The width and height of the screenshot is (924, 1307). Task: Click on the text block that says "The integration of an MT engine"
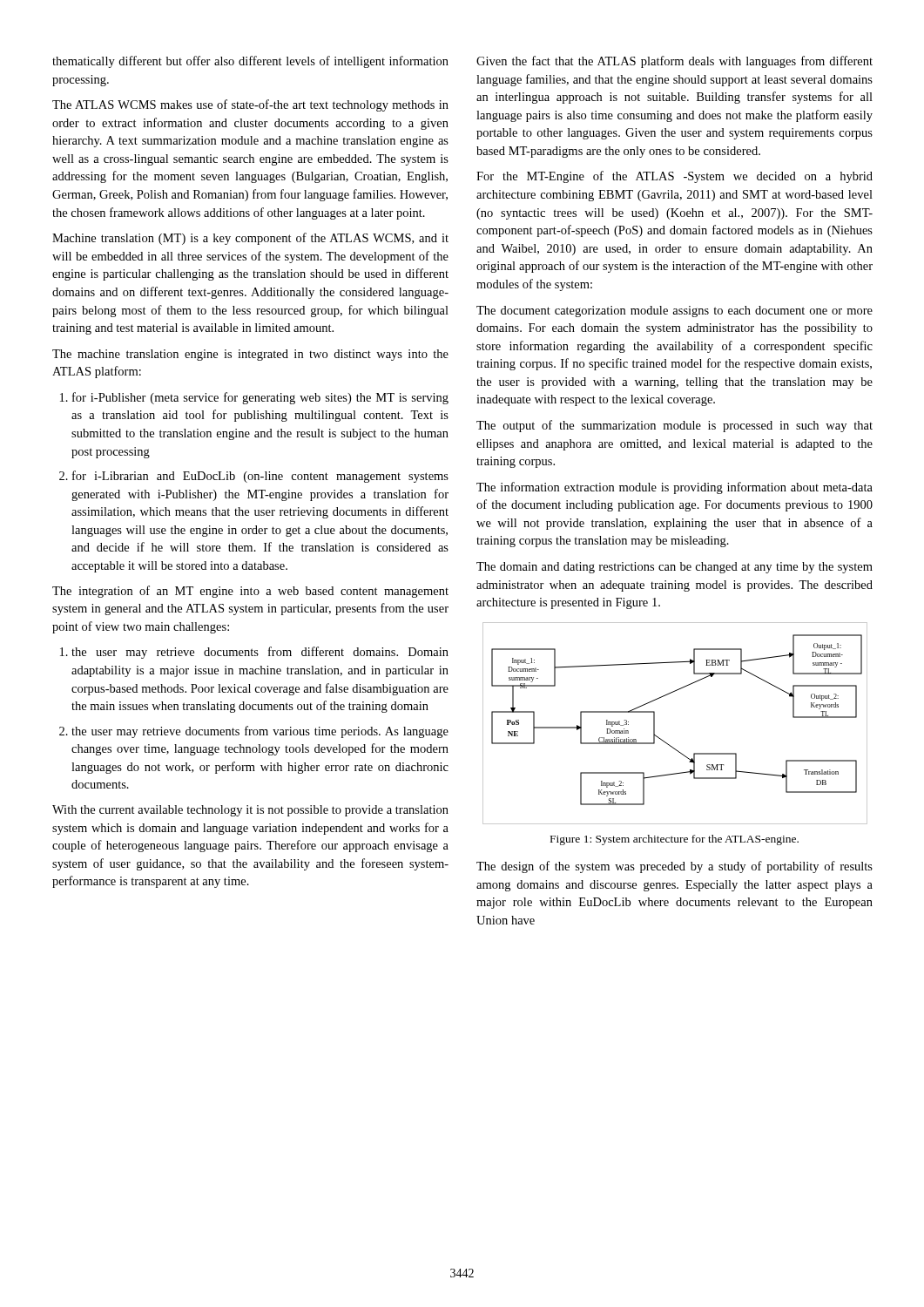pyautogui.click(x=250, y=609)
